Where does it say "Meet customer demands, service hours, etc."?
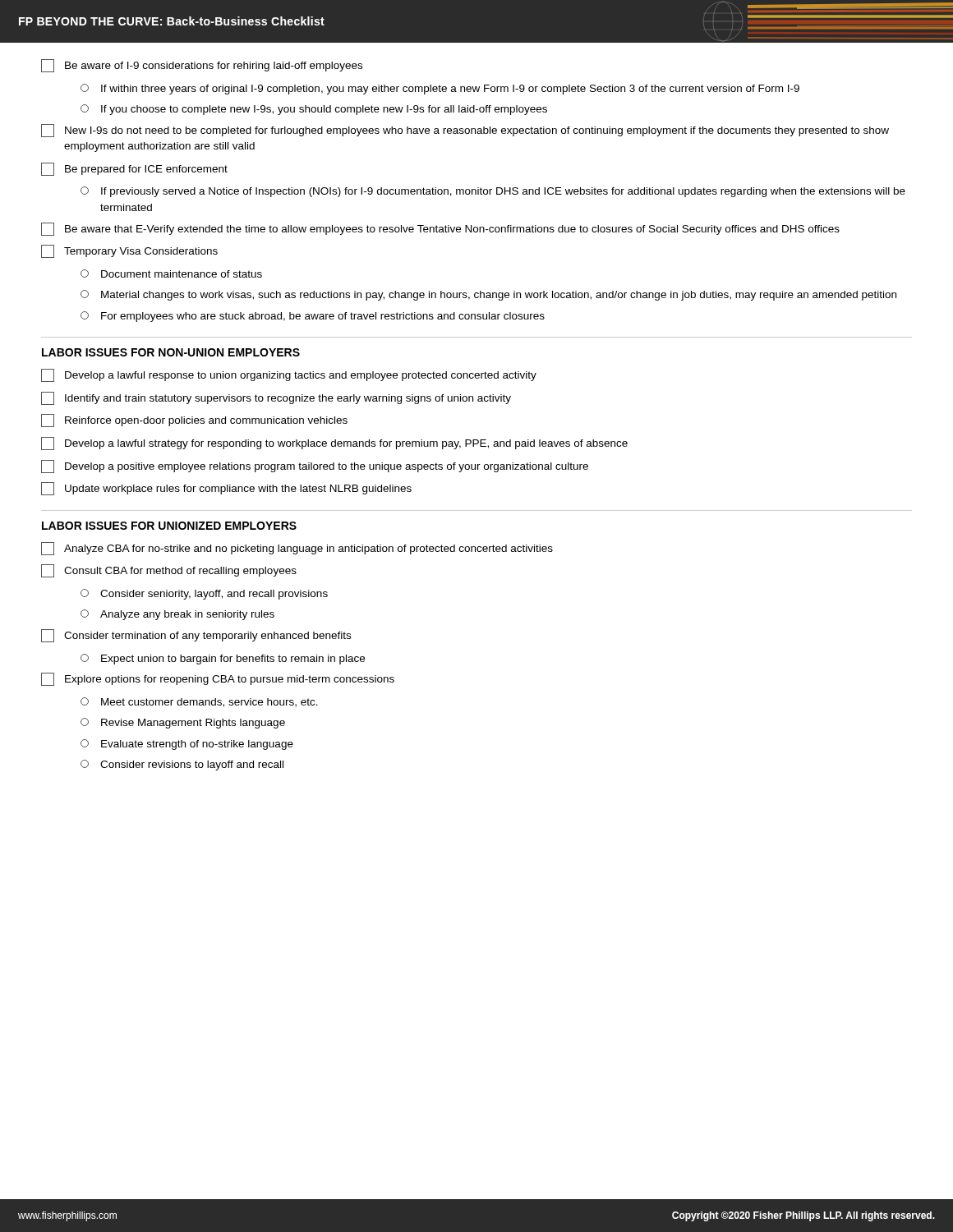This screenshot has height=1232, width=953. click(199, 702)
